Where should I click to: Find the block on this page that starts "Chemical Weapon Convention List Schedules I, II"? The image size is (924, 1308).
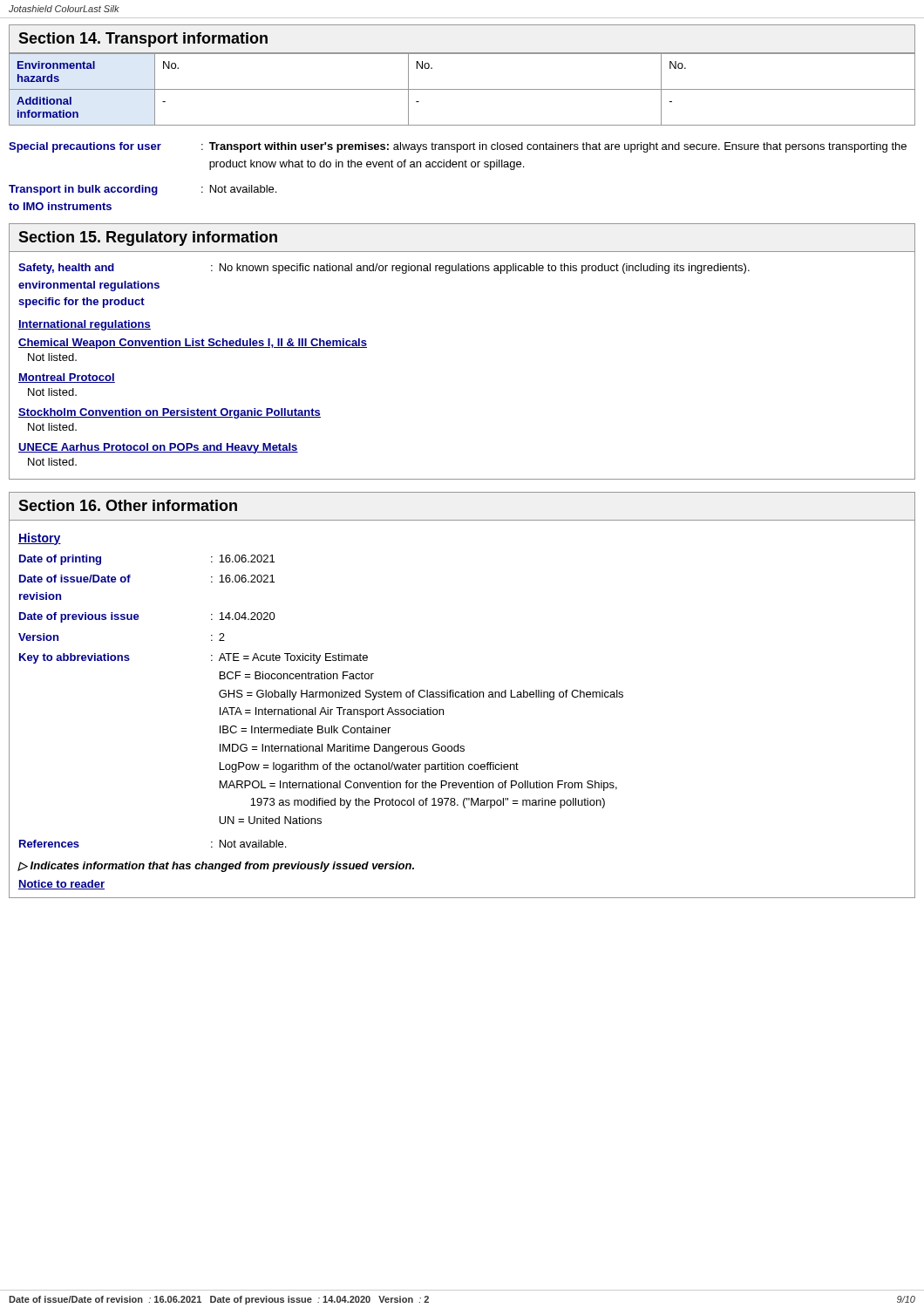(193, 342)
